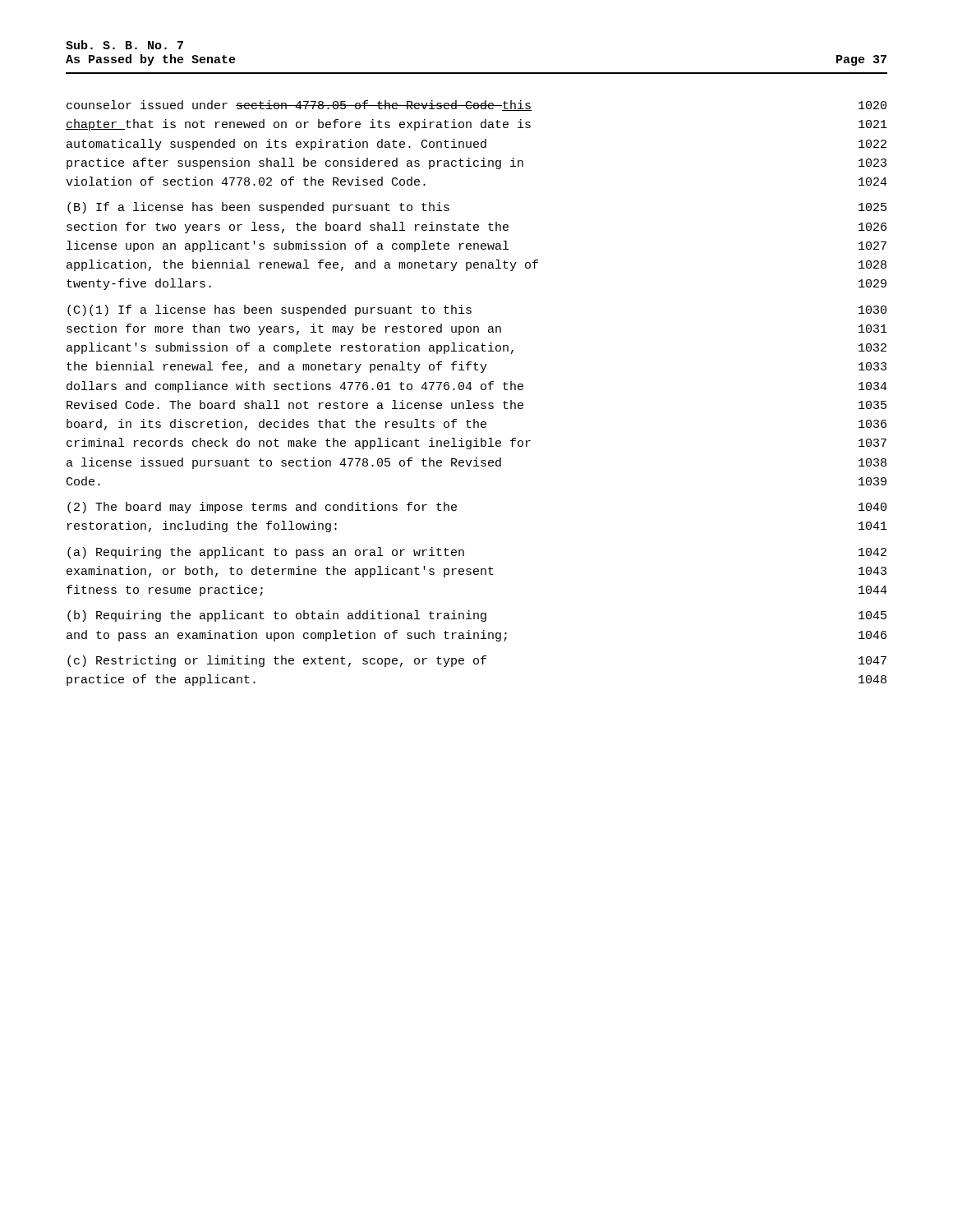Click the passage that begins "(a) Requiring the applicant to pass an oral"
953x1232 pixels.
(x=476, y=572)
